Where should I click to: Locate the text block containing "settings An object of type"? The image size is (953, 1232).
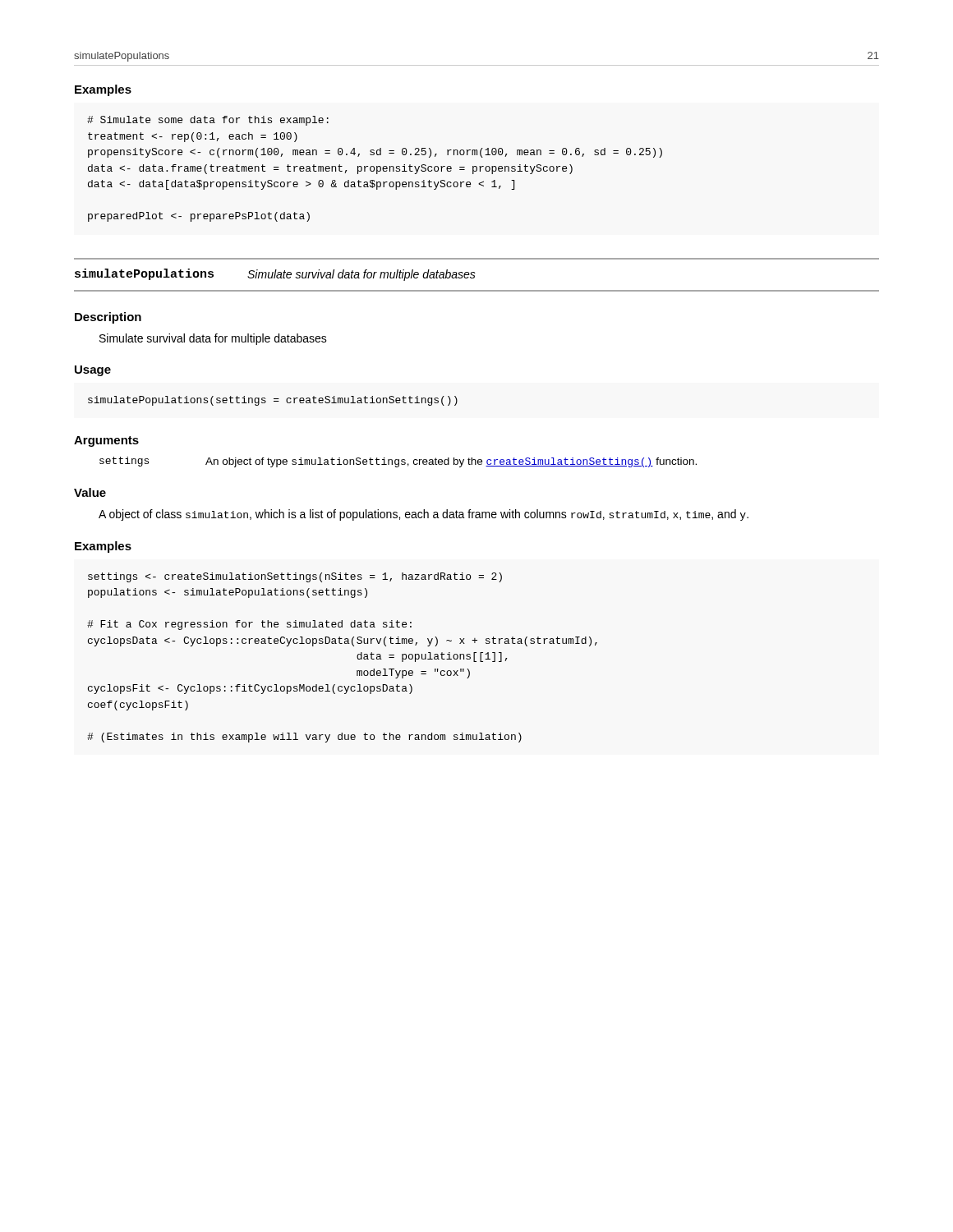(489, 462)
